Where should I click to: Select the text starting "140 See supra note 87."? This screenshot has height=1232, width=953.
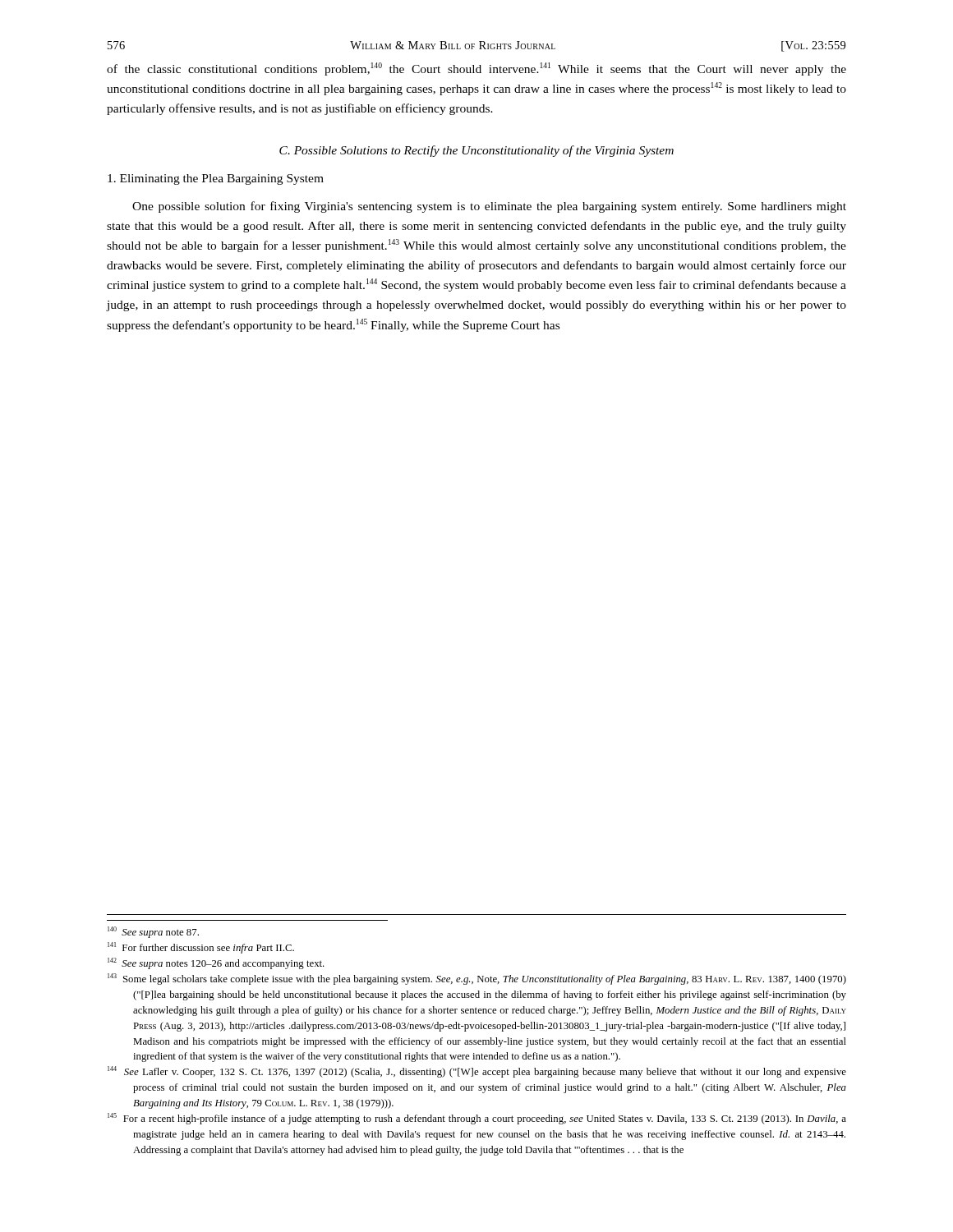click(153, 932)
